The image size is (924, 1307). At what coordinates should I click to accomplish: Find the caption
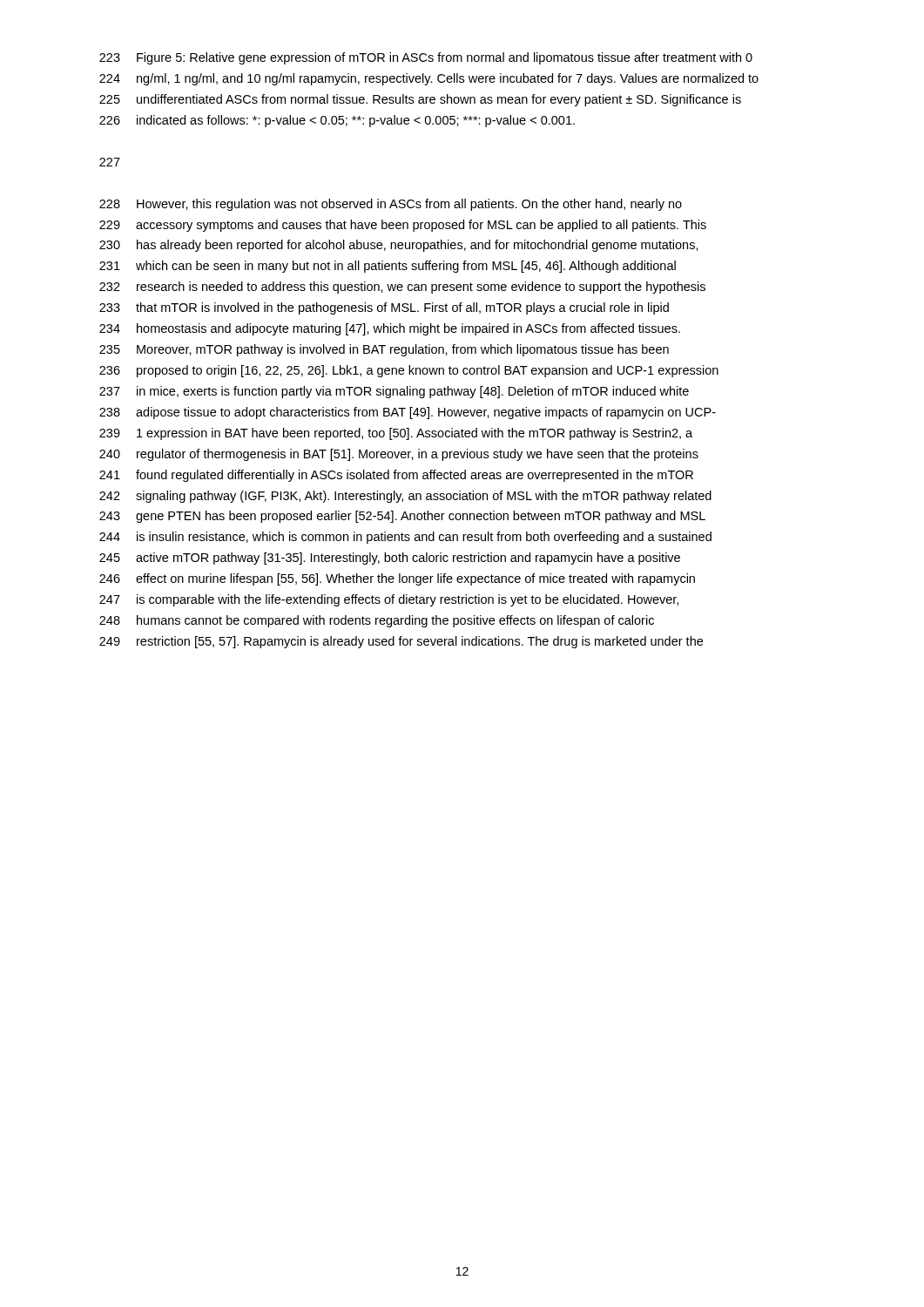tap(462, 90)
